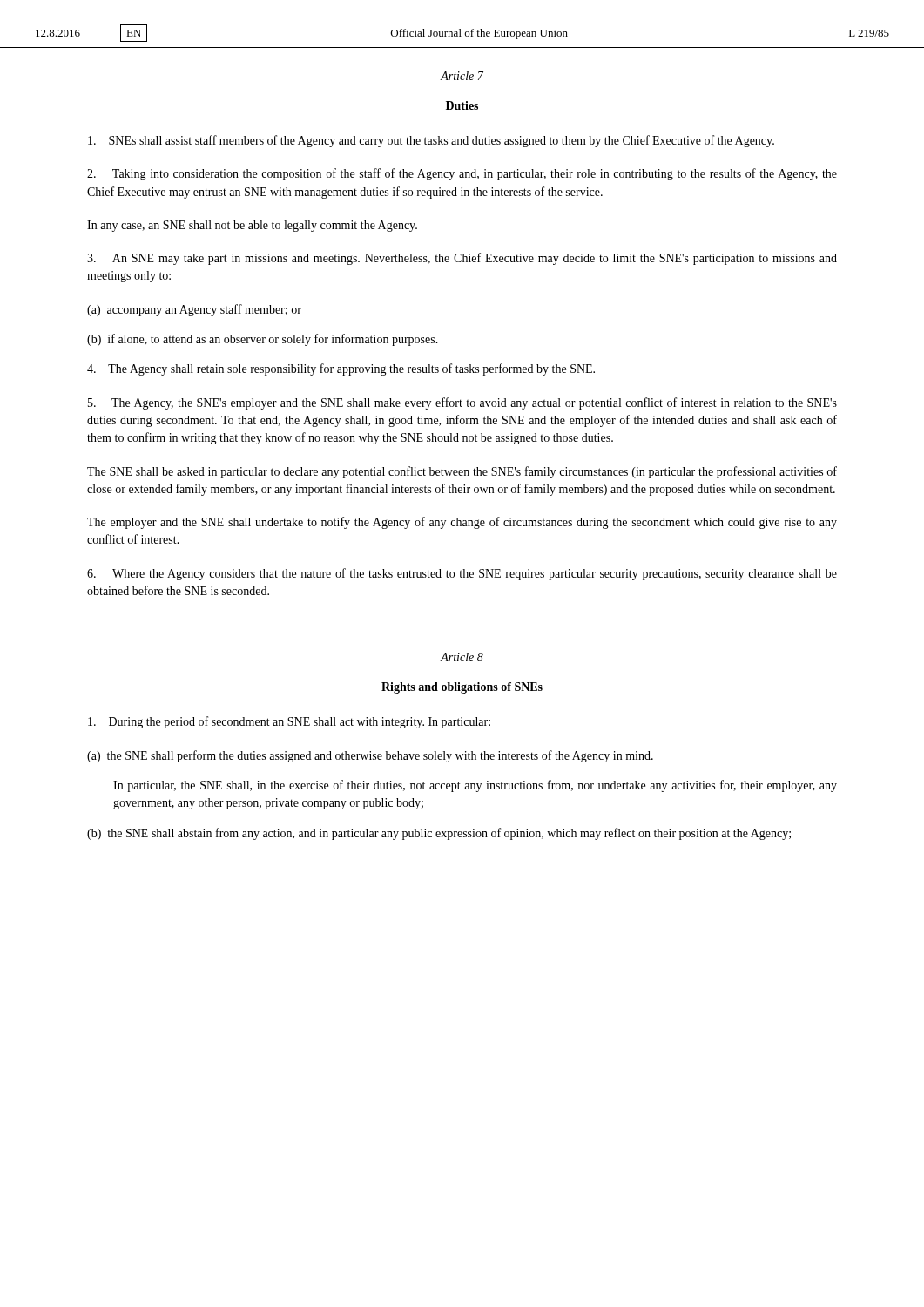
Task: Navigate to the element starting "Where the Agency considers that the nature"
Action: coord(462,582)
